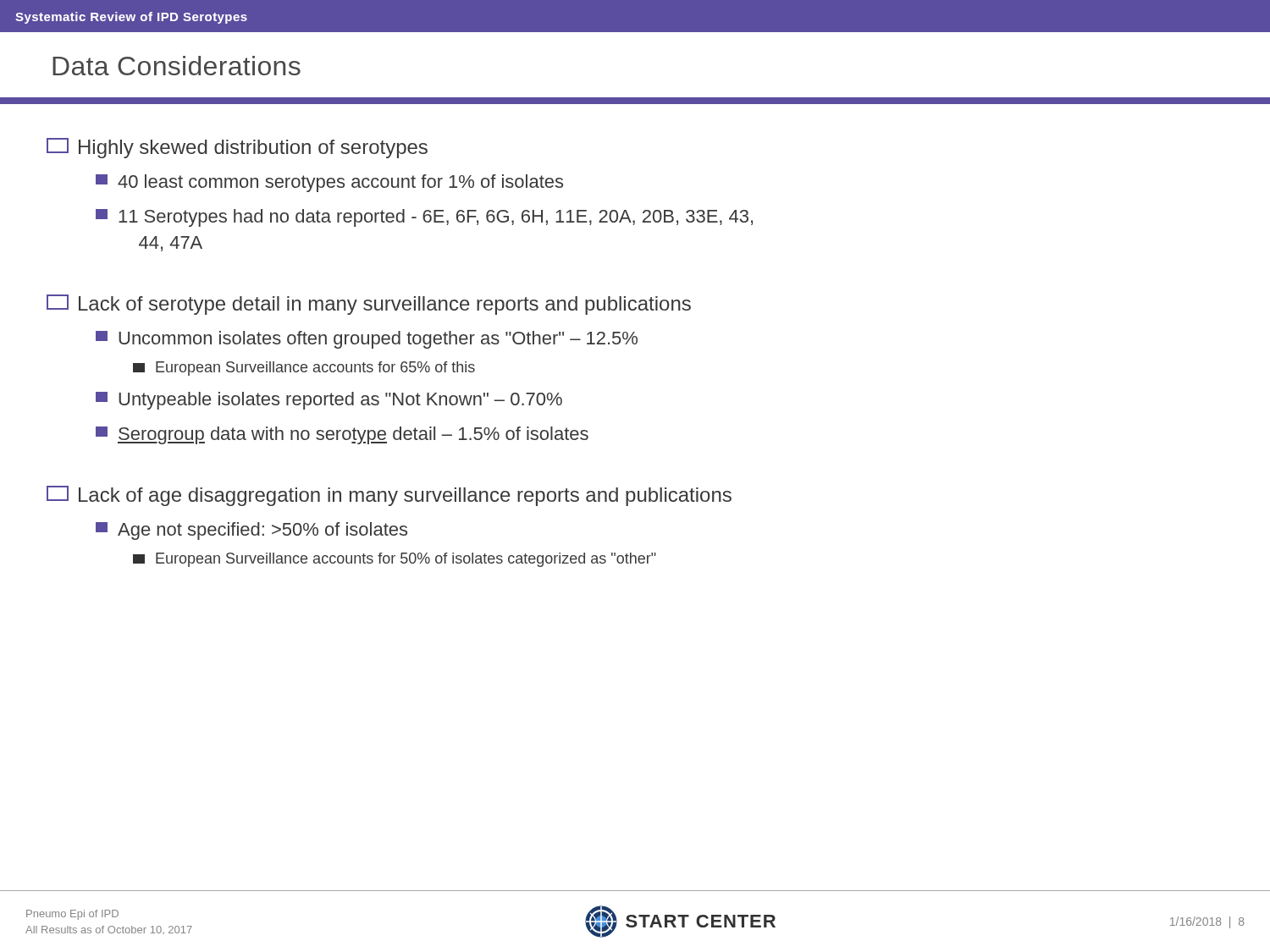Find "European Surveillance accounts for 65% of this" on this page
Image resolution: width=1270 pixels, height=952 pixels.
coord(304,368)
